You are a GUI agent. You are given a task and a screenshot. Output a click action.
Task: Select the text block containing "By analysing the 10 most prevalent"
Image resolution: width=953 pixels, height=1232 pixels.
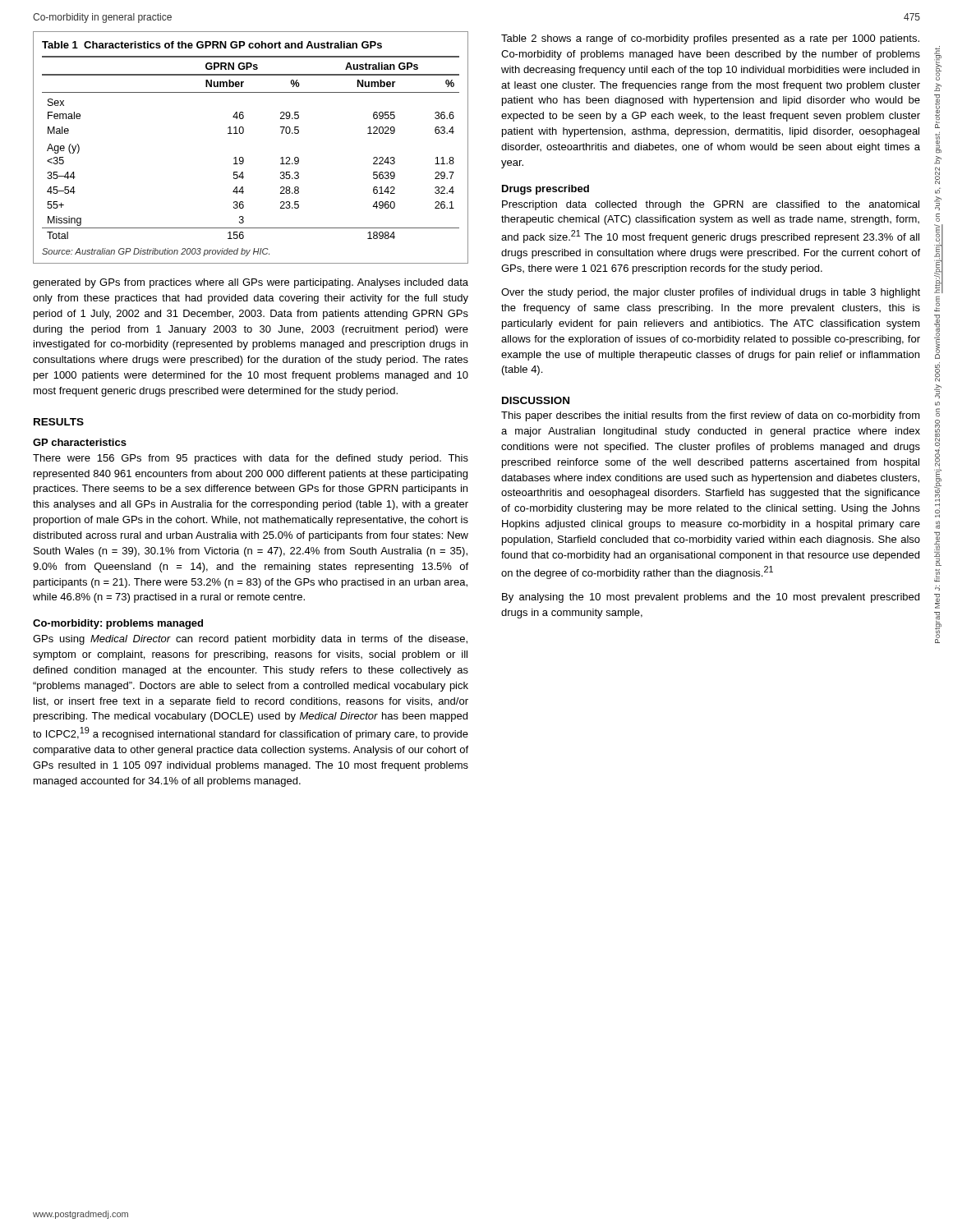711,604
